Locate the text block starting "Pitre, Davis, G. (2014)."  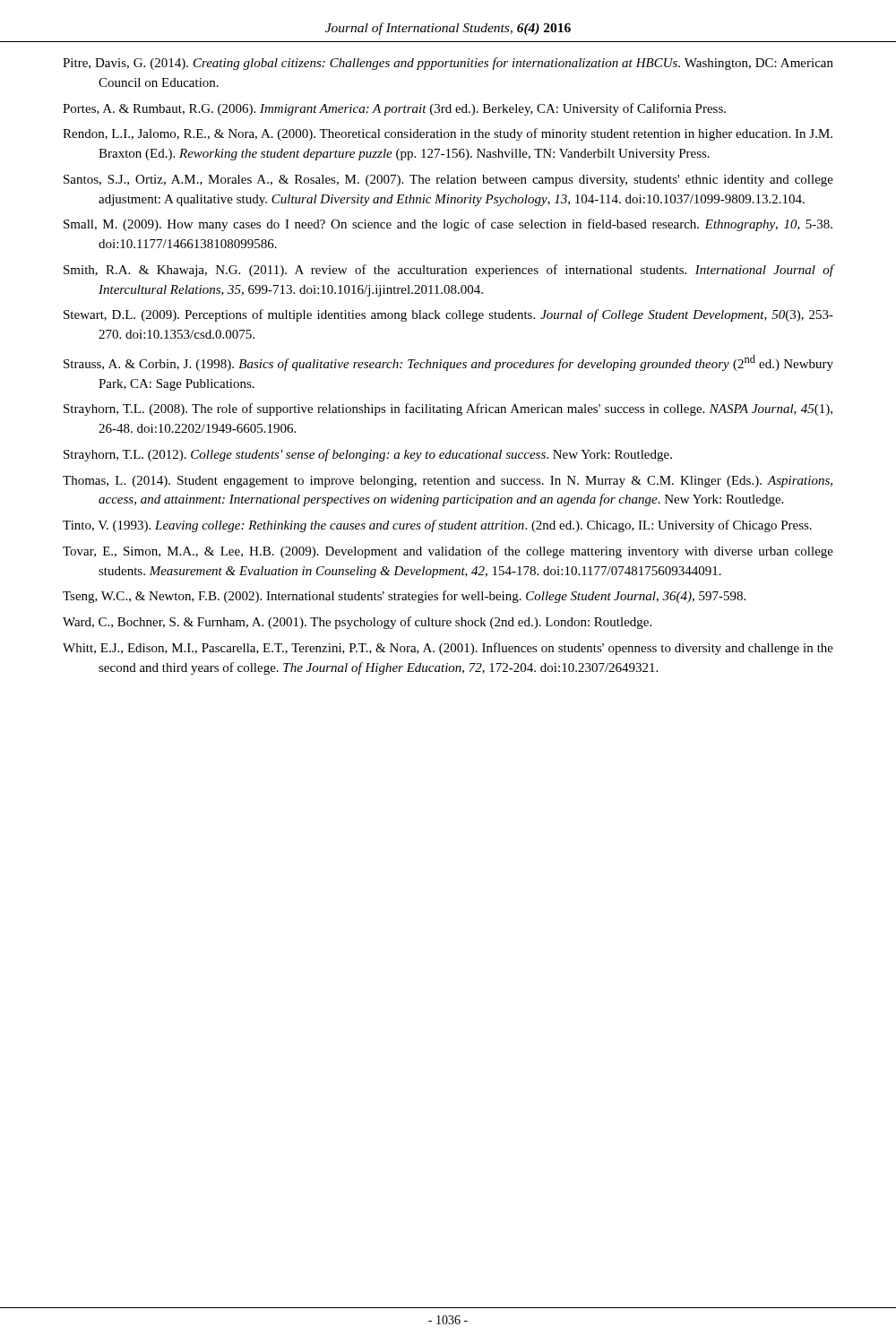[448, 72]
